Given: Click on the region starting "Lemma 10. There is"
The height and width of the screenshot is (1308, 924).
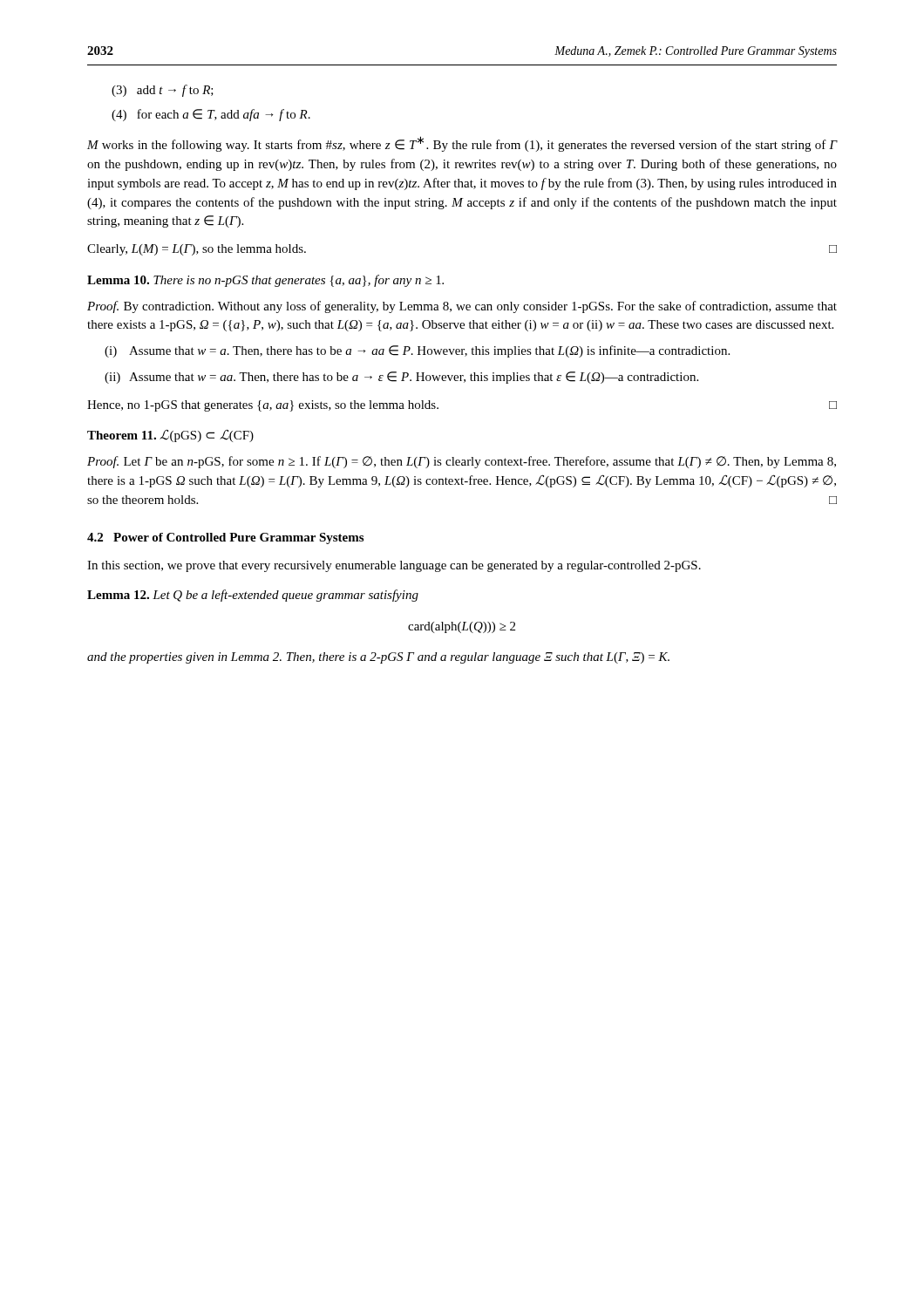Looking at the screenshot, I should tap(266, 280).
